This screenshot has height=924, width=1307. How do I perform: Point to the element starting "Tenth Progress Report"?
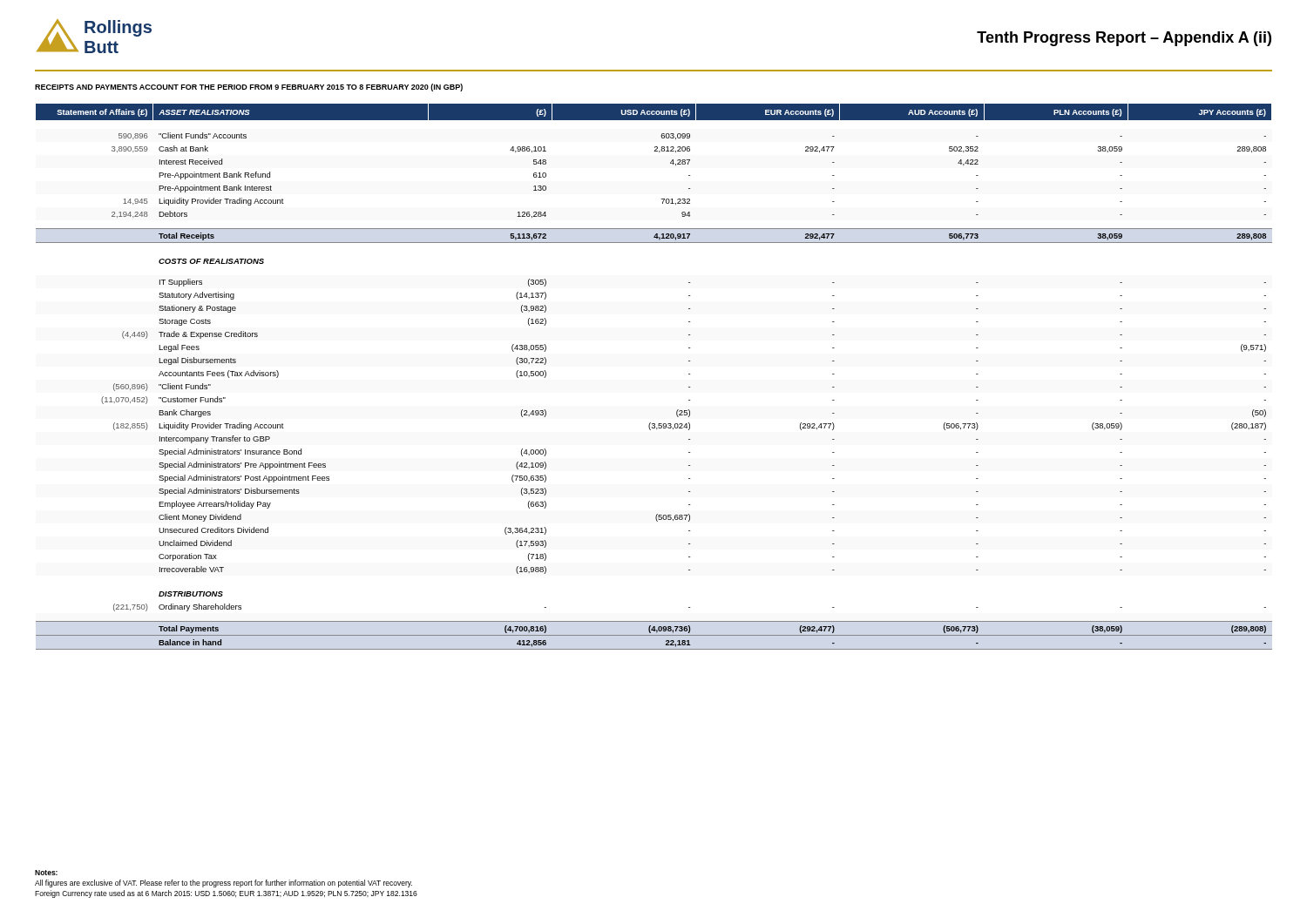pyautogui.click(x=1125, y=37)
